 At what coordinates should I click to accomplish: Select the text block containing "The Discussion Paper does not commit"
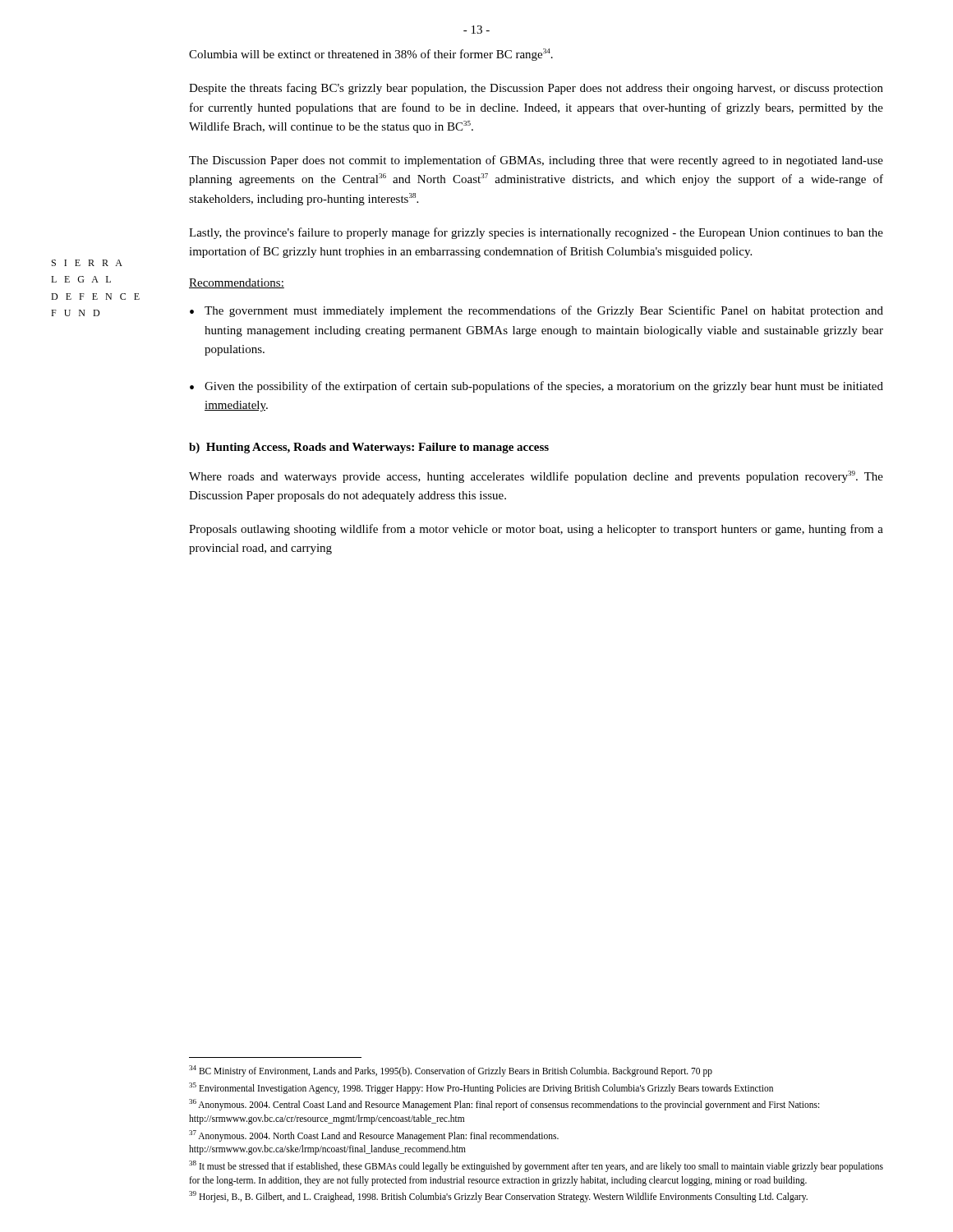(536, 179)
